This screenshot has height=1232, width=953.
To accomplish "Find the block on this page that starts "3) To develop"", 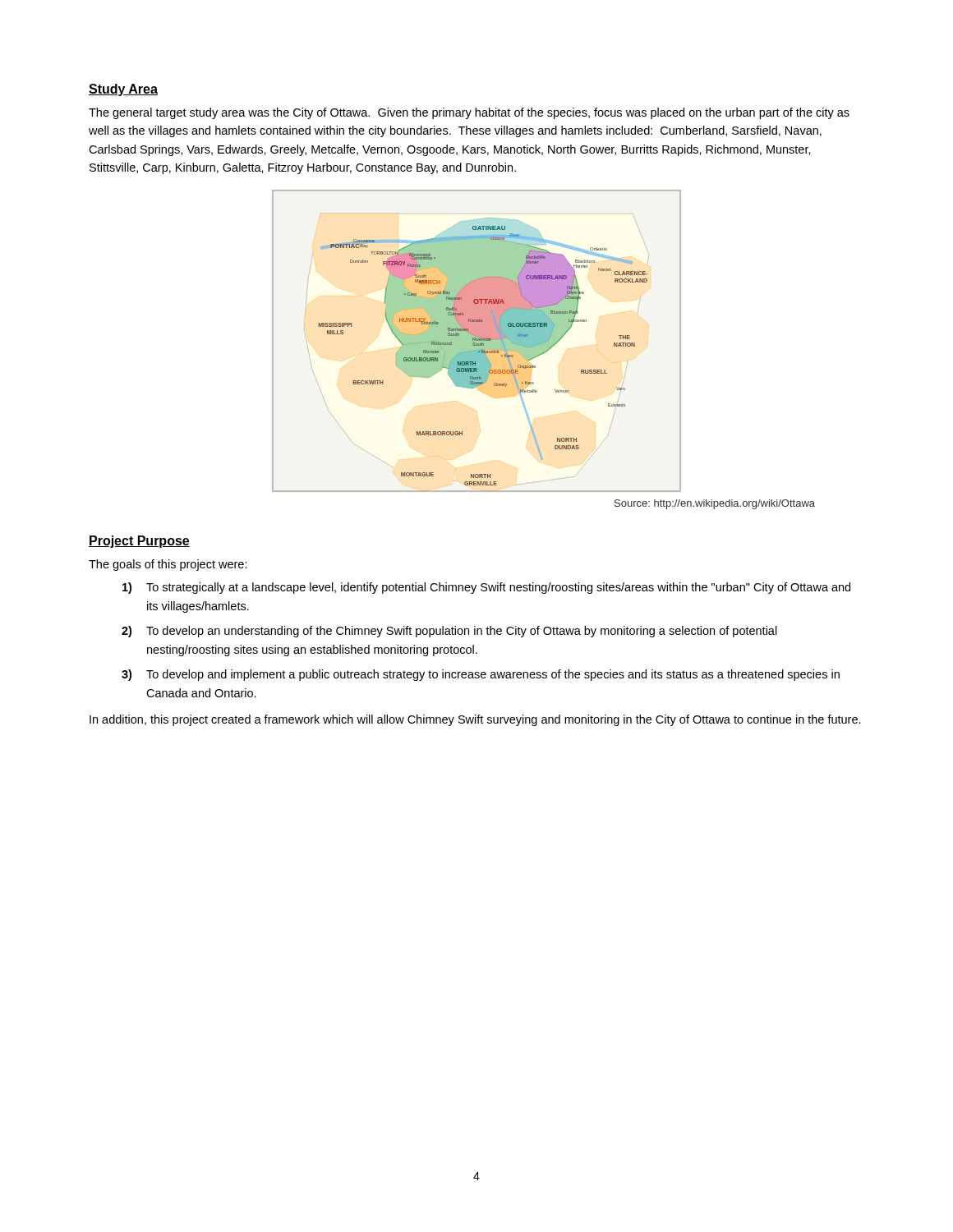I will point(476,684).
